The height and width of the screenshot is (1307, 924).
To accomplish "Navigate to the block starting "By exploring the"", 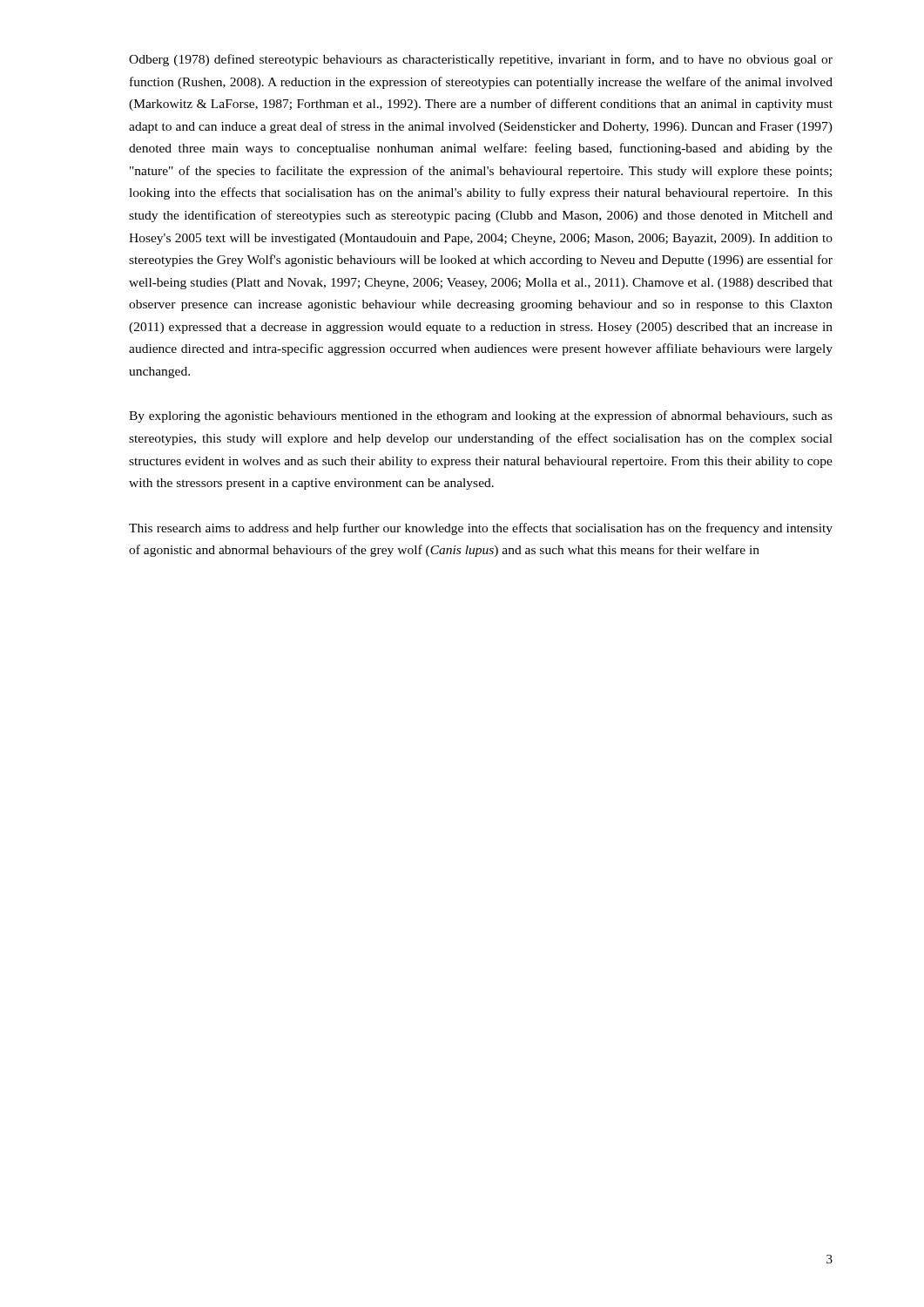I will pyautogui.click(x=481, y=449).
